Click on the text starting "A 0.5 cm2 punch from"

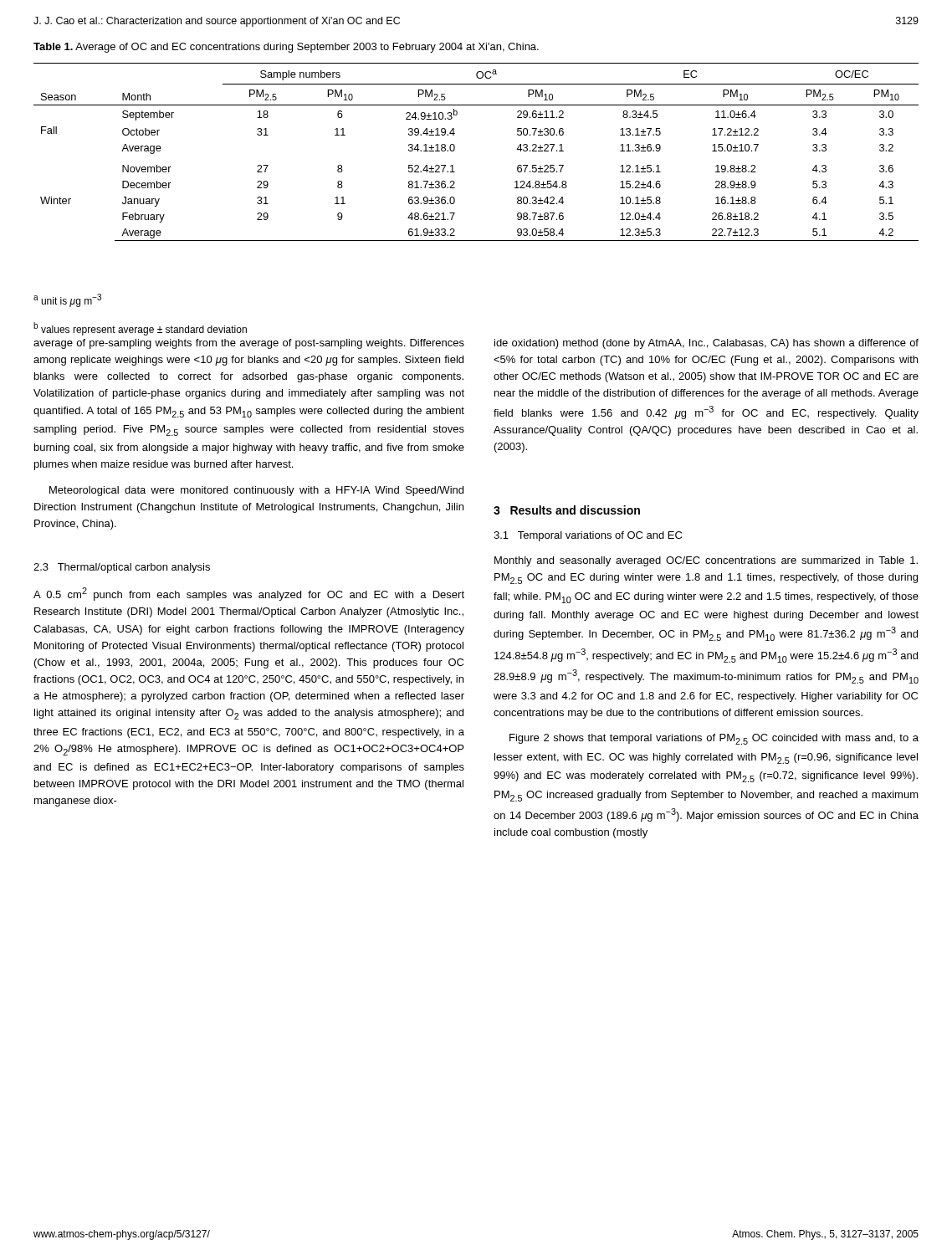[x=249, y=697]
